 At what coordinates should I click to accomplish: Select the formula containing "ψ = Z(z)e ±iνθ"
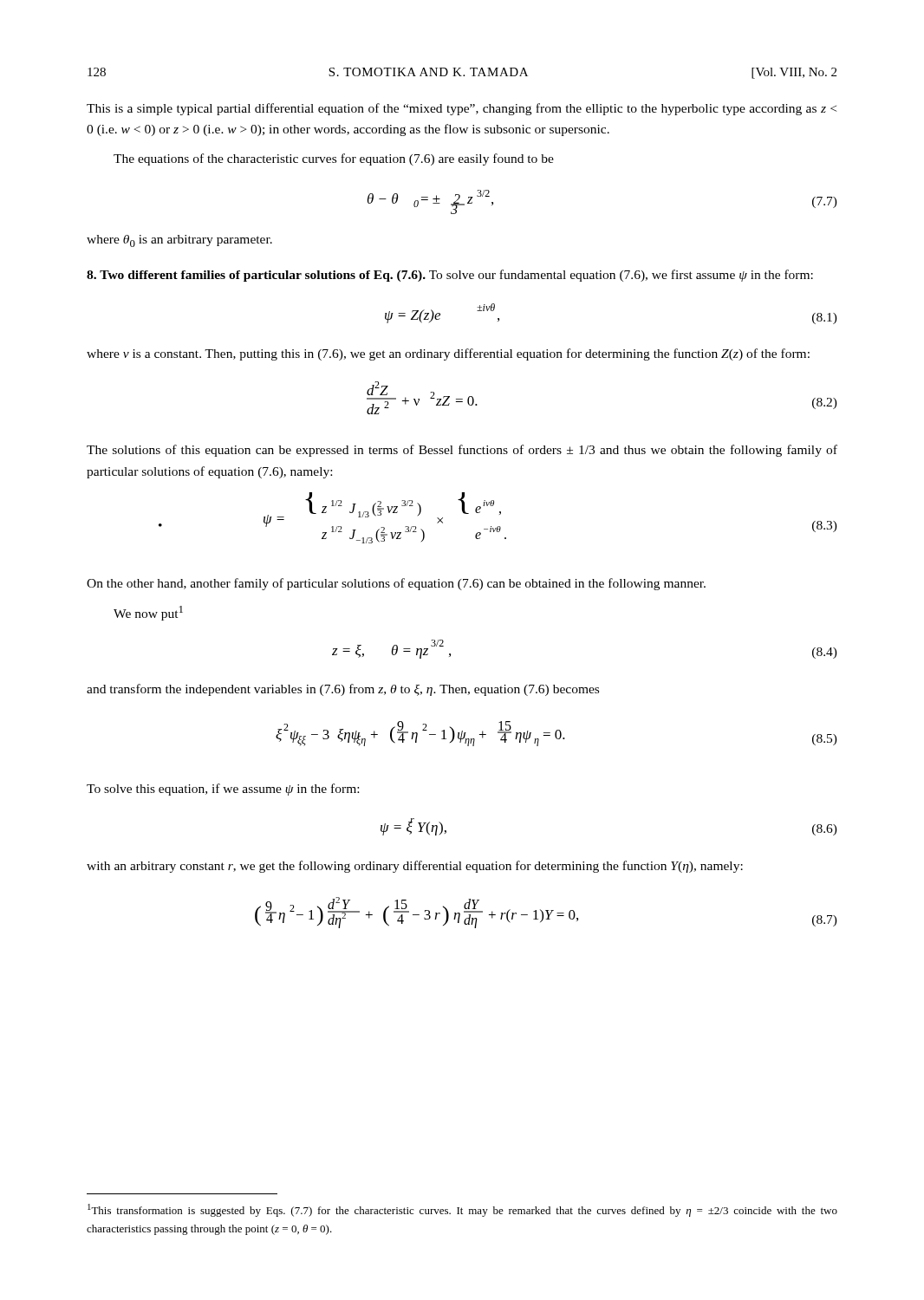tap(425, 313)
